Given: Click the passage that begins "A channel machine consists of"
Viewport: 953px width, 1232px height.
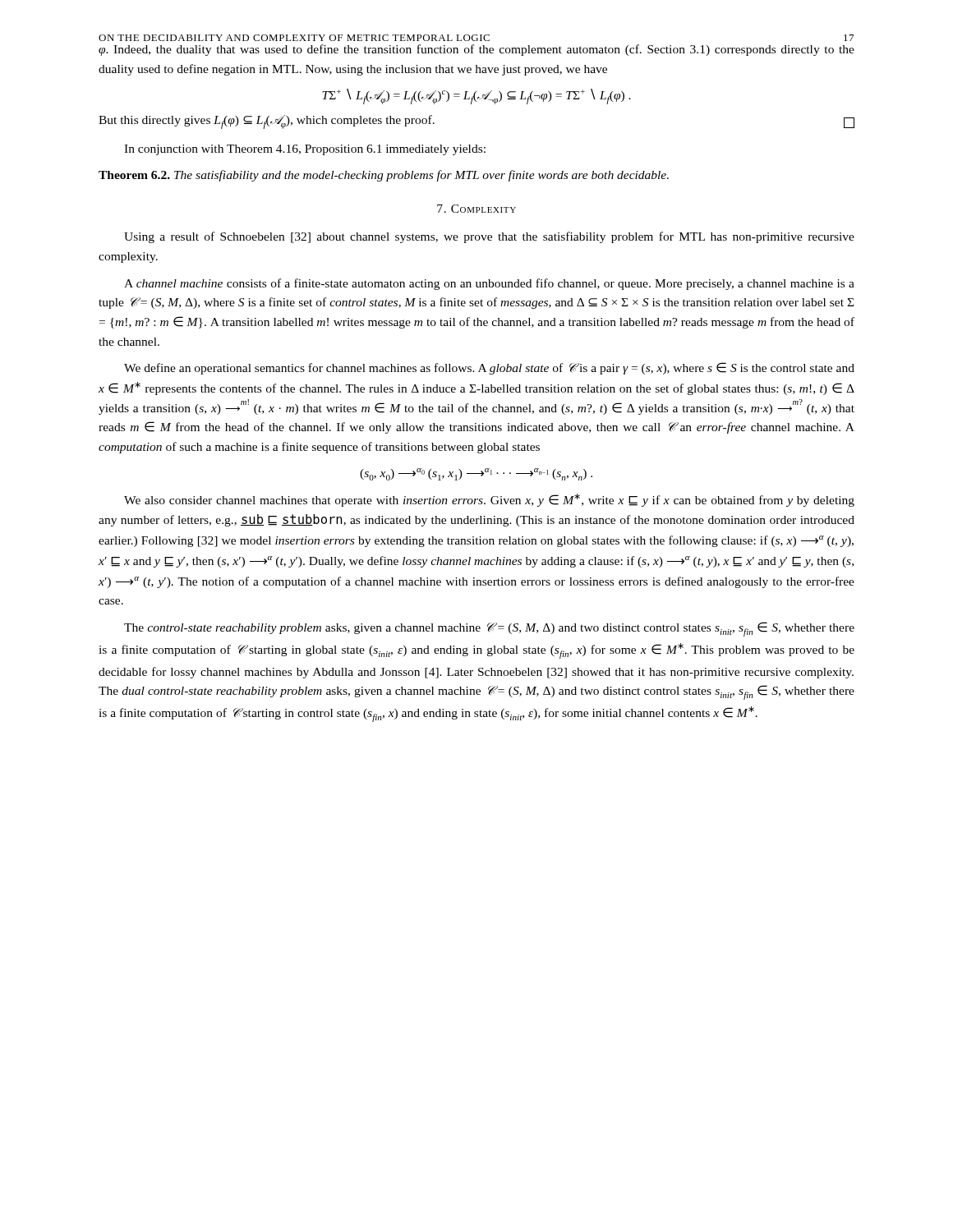Looking at the screenshot, I should [476, 312].
